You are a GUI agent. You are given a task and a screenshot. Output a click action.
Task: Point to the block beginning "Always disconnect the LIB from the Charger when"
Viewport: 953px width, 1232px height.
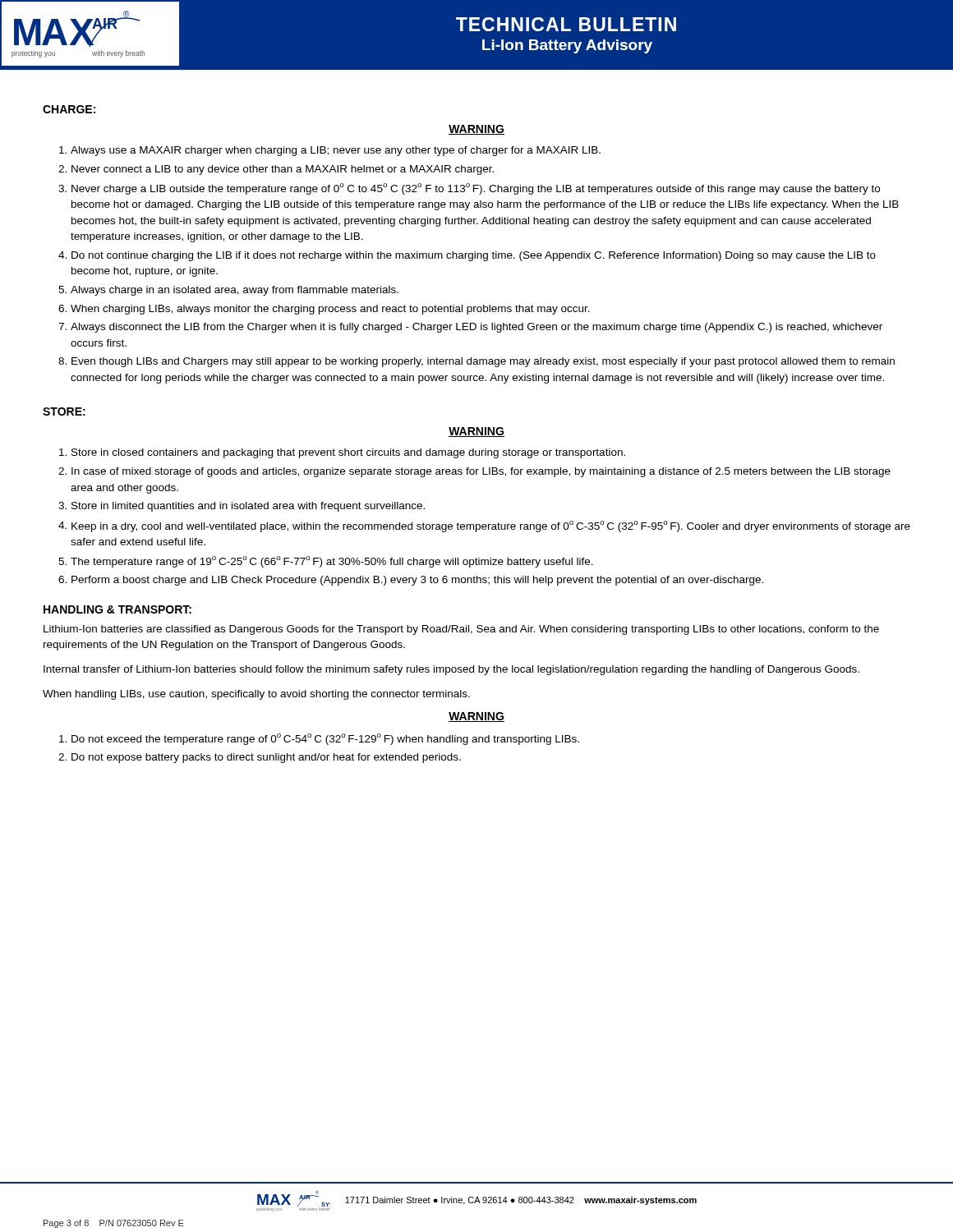pos(477,335)
